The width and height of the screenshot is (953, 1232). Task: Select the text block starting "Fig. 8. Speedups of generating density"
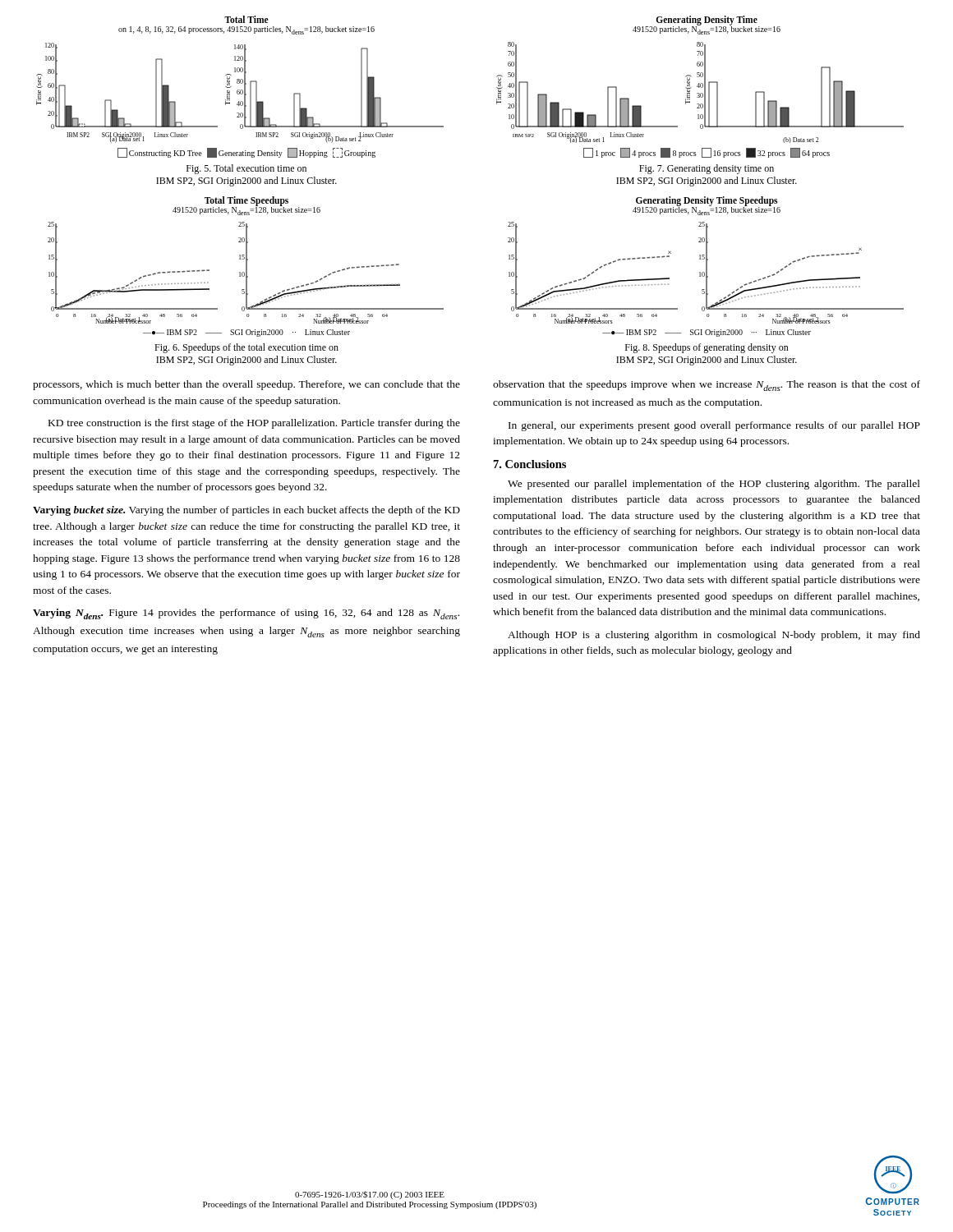[x=707, y=354]
